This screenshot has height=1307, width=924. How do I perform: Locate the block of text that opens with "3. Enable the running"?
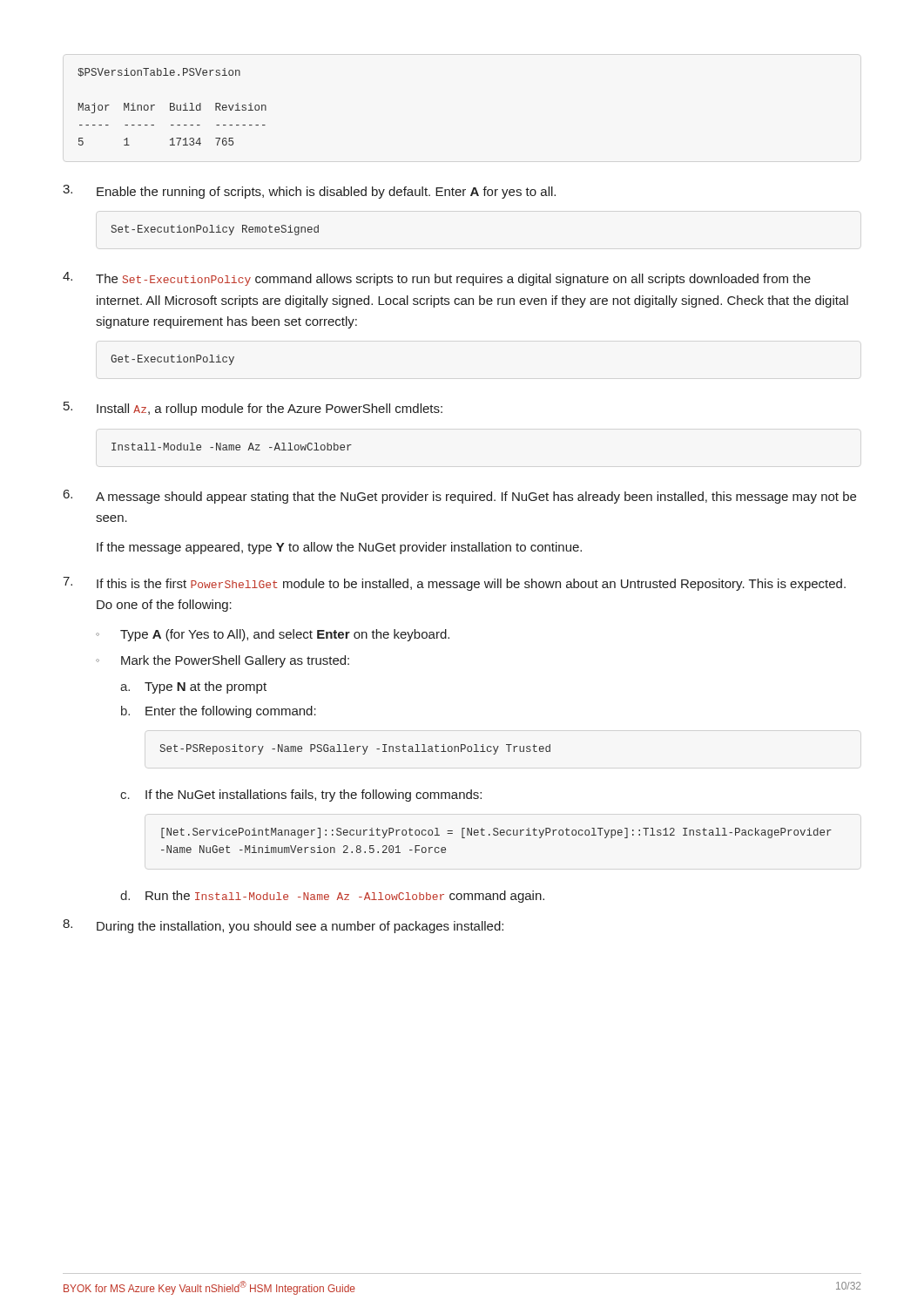[462, 192]
